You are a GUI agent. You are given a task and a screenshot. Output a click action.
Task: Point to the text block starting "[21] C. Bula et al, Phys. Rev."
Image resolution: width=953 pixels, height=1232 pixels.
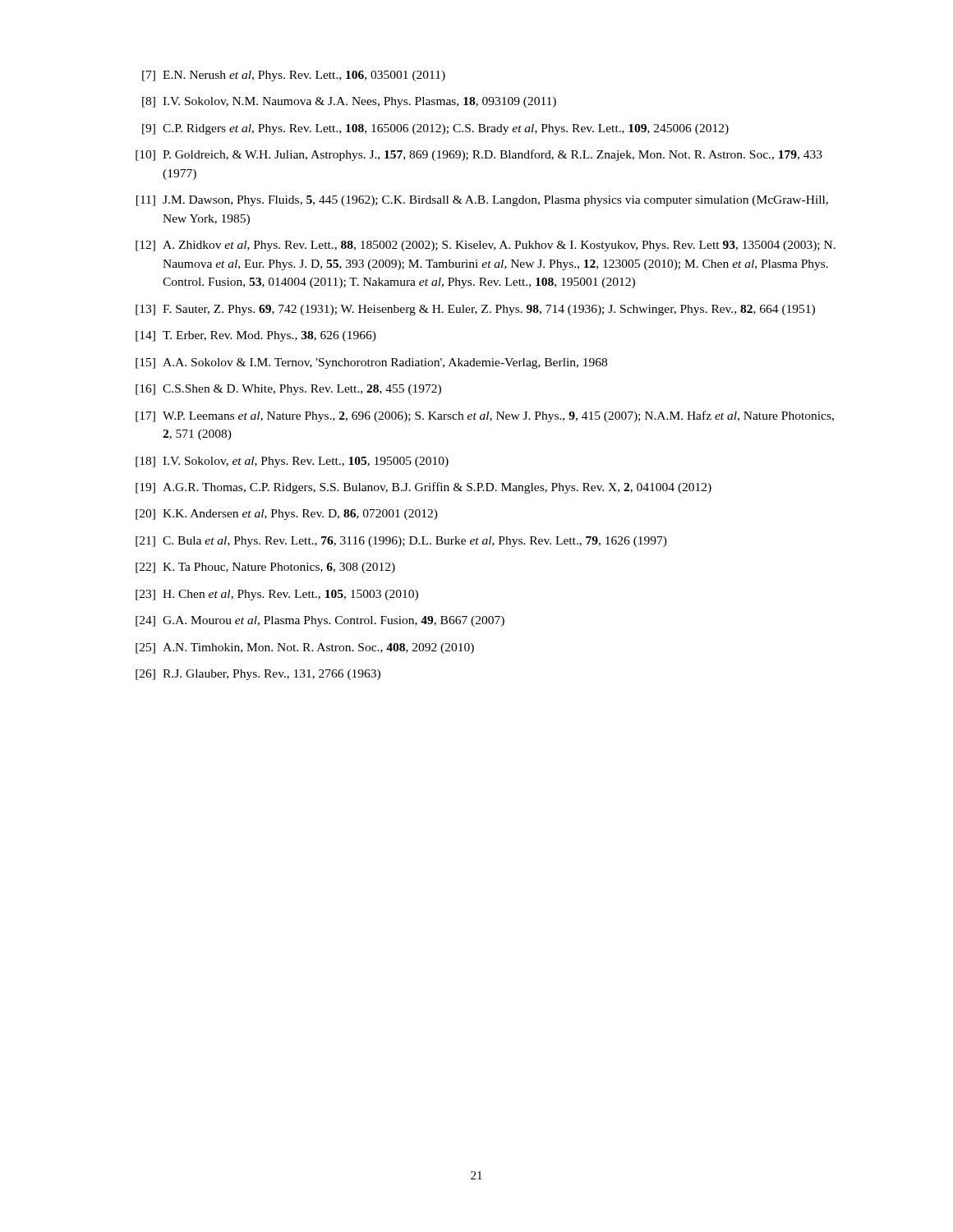[476, 541]
